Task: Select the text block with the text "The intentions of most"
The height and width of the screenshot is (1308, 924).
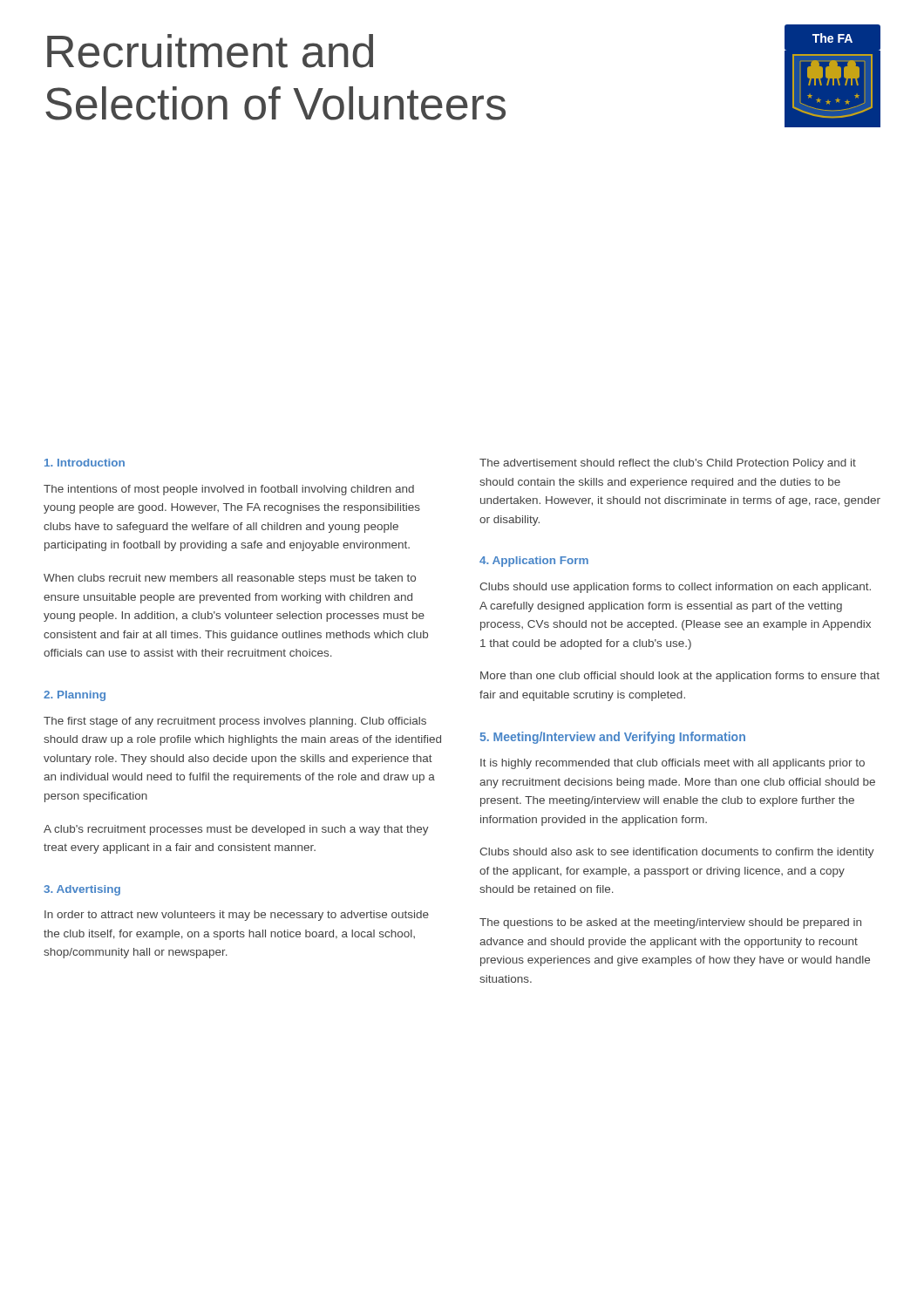Action: pos(244,517)
